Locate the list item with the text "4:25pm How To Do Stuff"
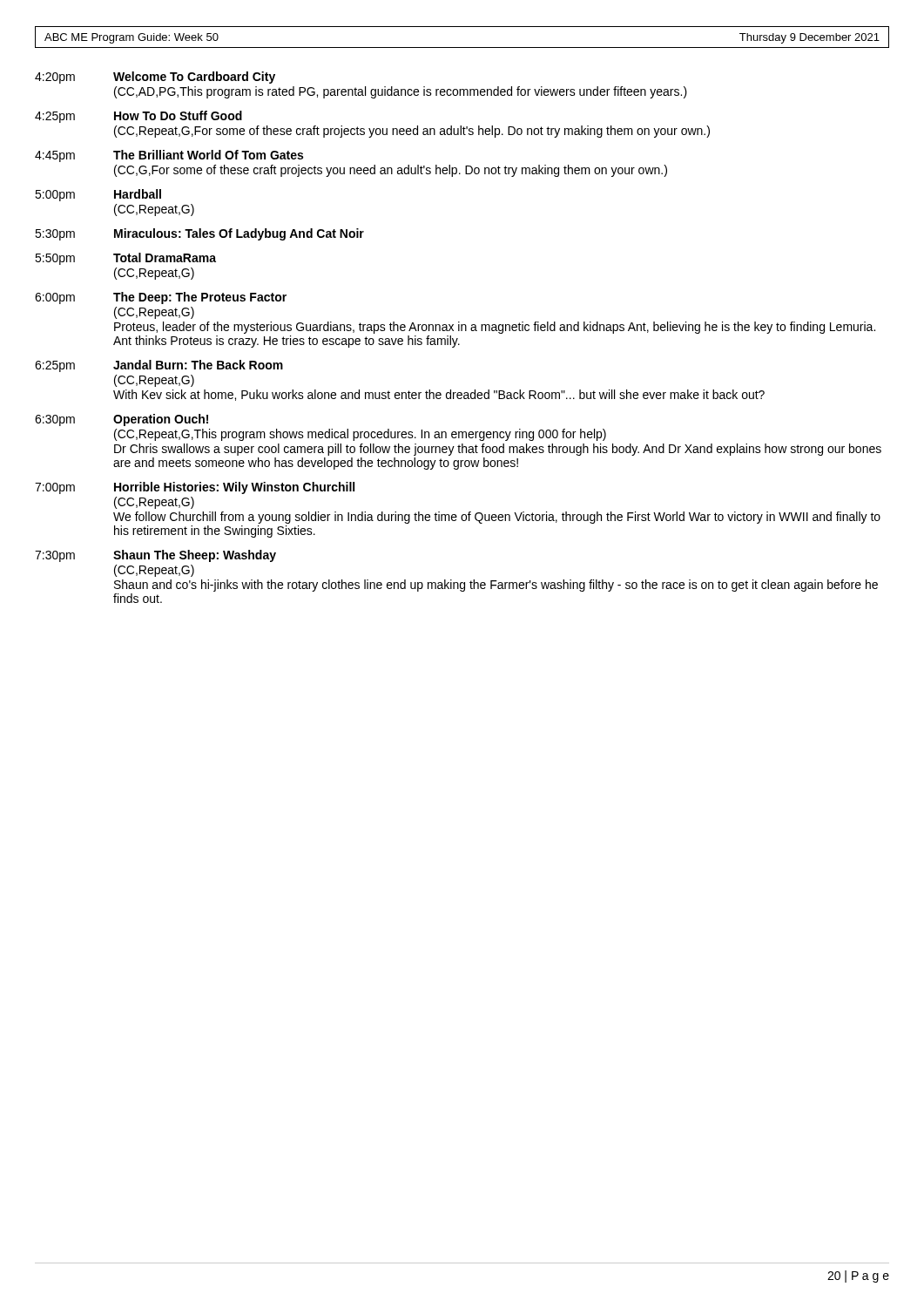Image resolution: width=924 pixels, height=1307 pixels. pyautogui.click(x=462, y=123)
